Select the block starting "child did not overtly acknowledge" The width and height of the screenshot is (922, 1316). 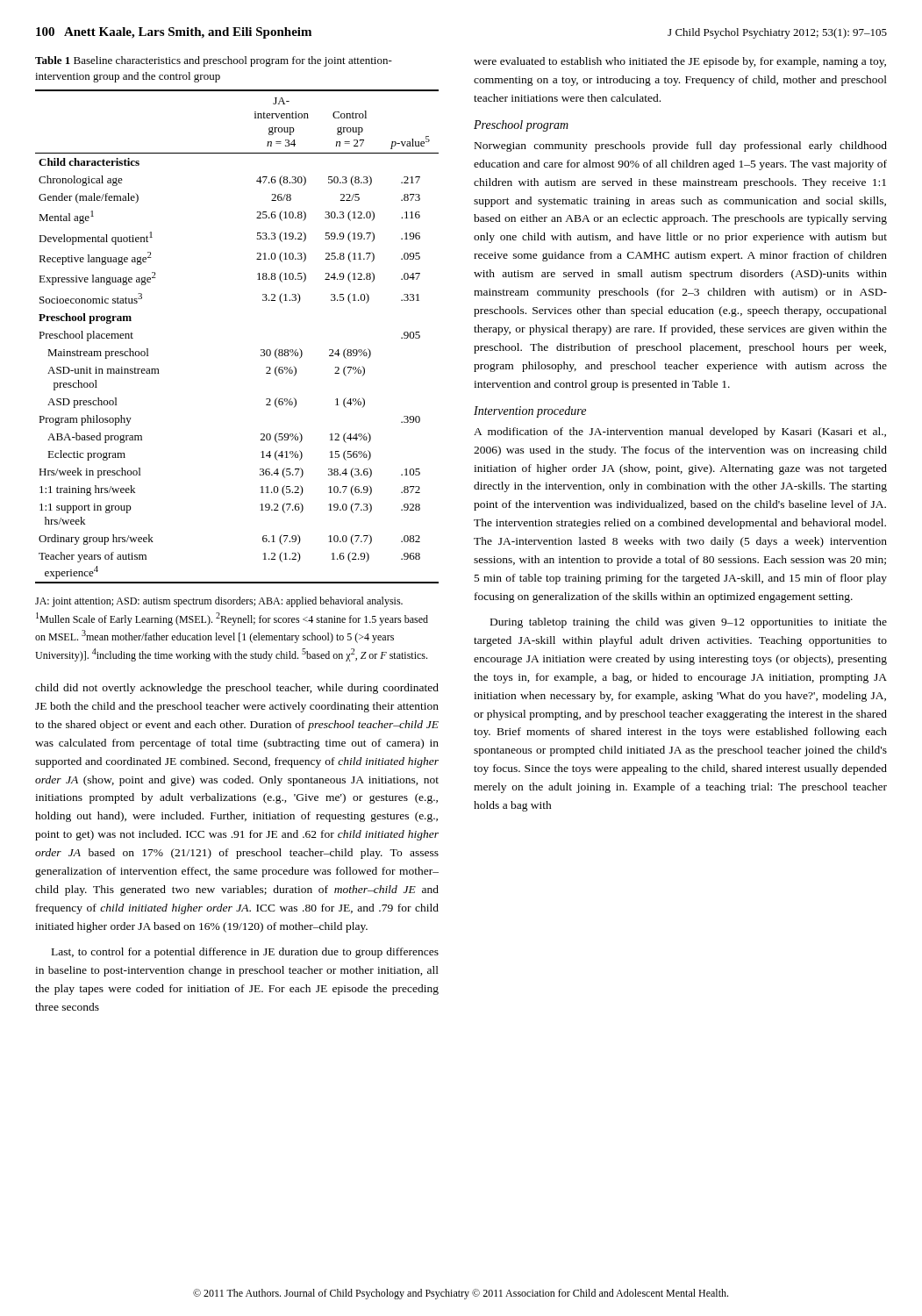click(x=237, y=848)
